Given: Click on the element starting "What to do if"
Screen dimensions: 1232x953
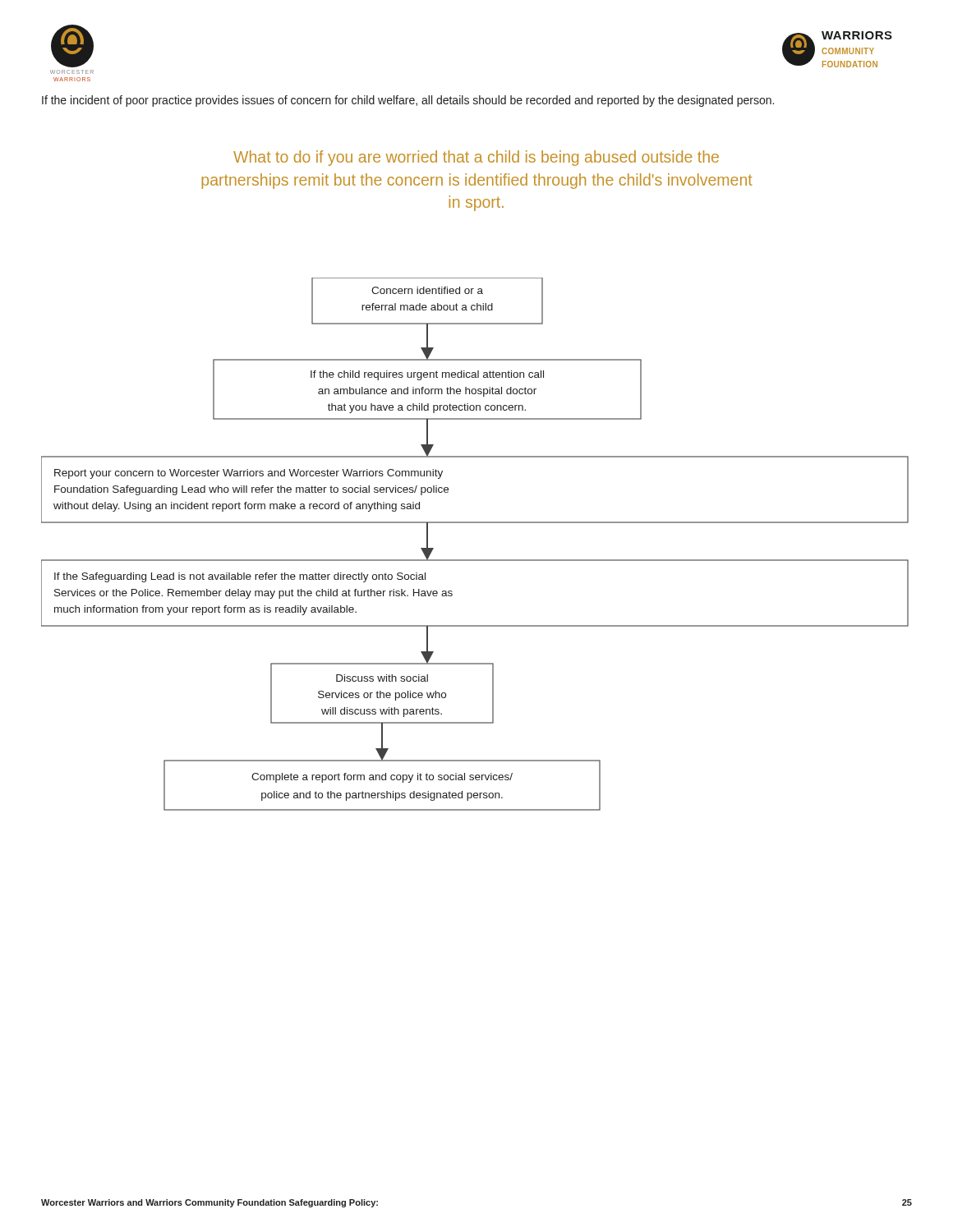Looking at the screenshot, I should tap(476, 180).
